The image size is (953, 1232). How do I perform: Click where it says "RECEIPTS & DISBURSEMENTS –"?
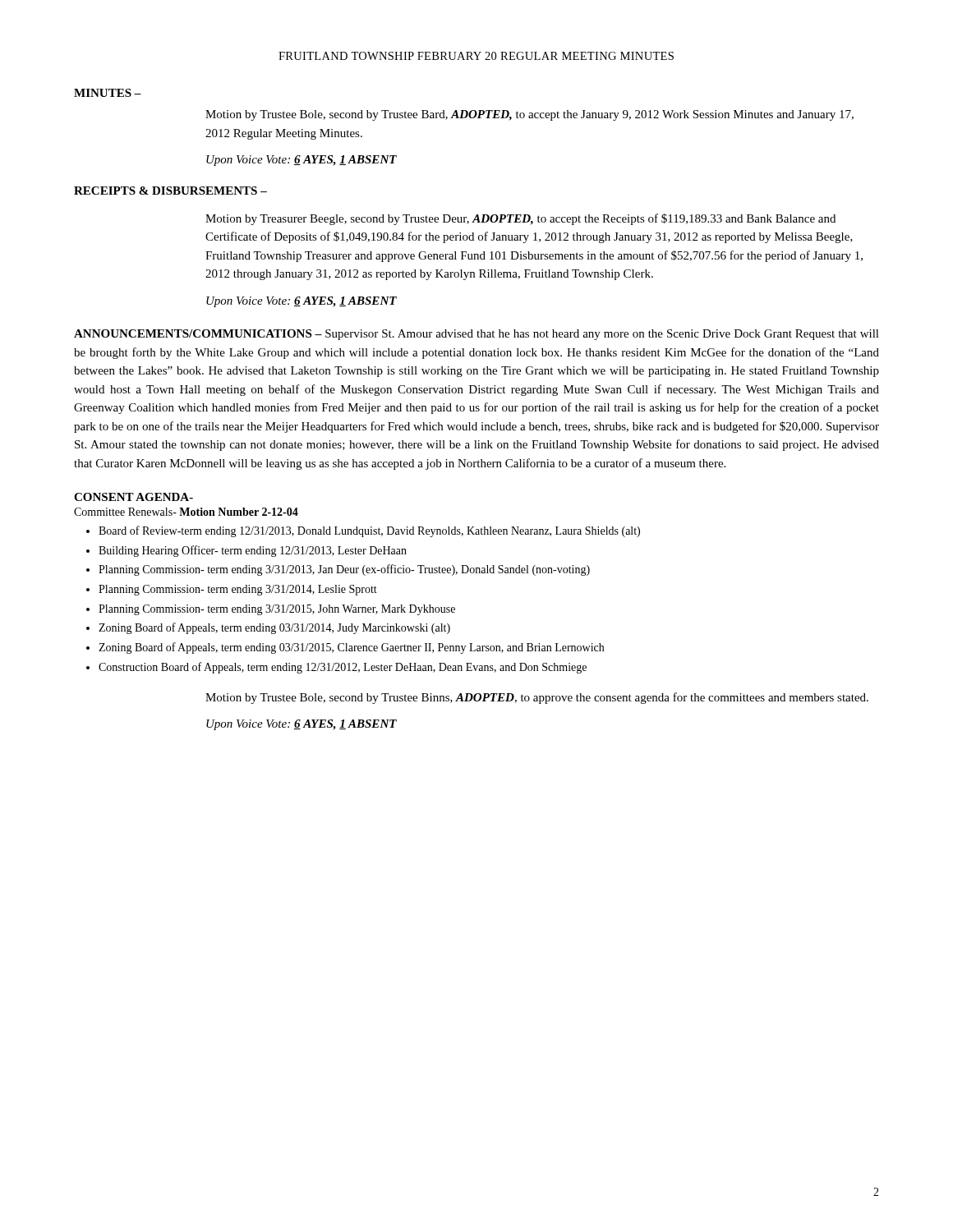[170, 190]
